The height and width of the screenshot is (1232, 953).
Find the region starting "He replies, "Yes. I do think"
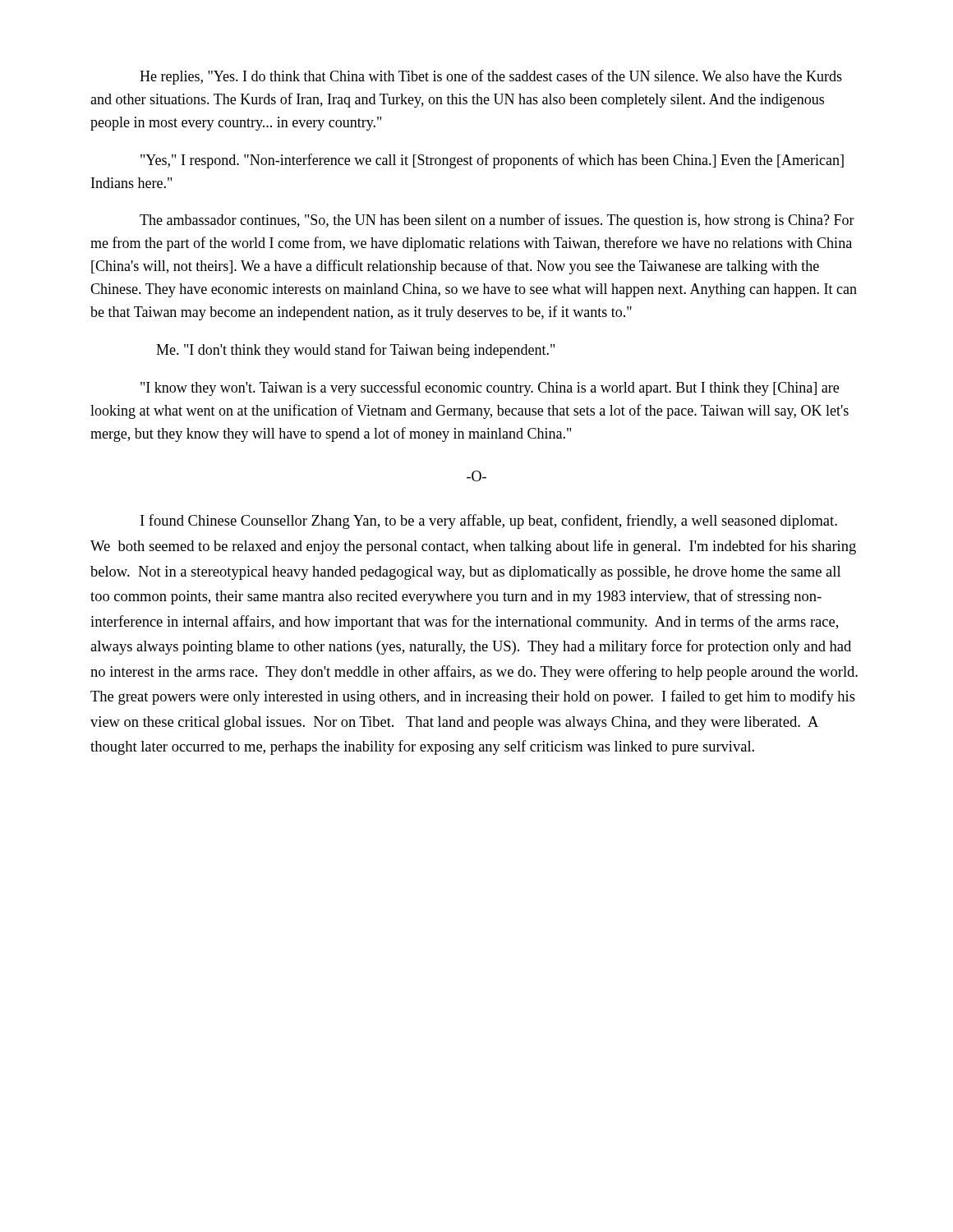pyautogui.click(x=466, y=99)
